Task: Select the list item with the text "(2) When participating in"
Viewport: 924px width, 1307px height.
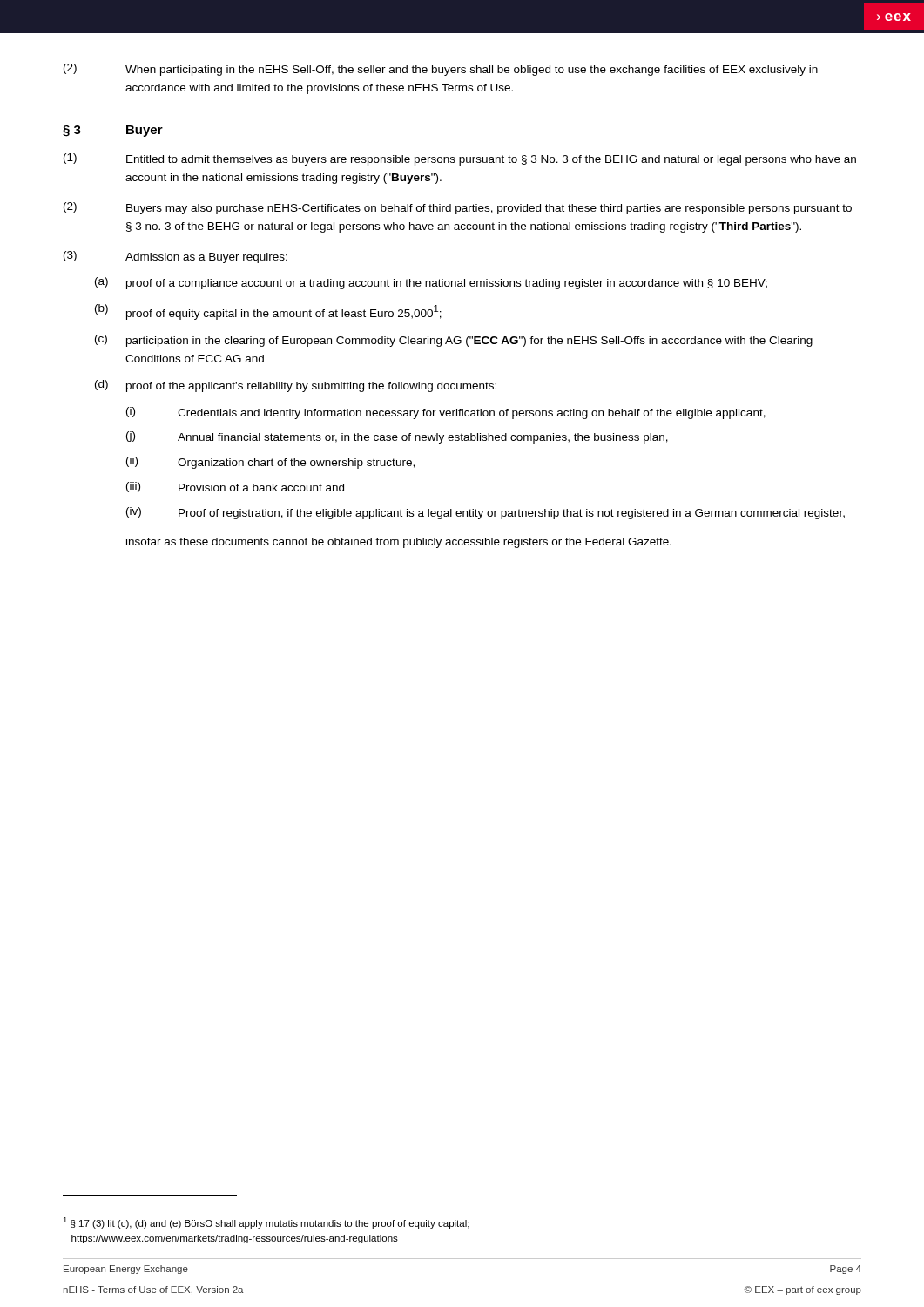Action: pyautogui.click(x=462, y=79)
